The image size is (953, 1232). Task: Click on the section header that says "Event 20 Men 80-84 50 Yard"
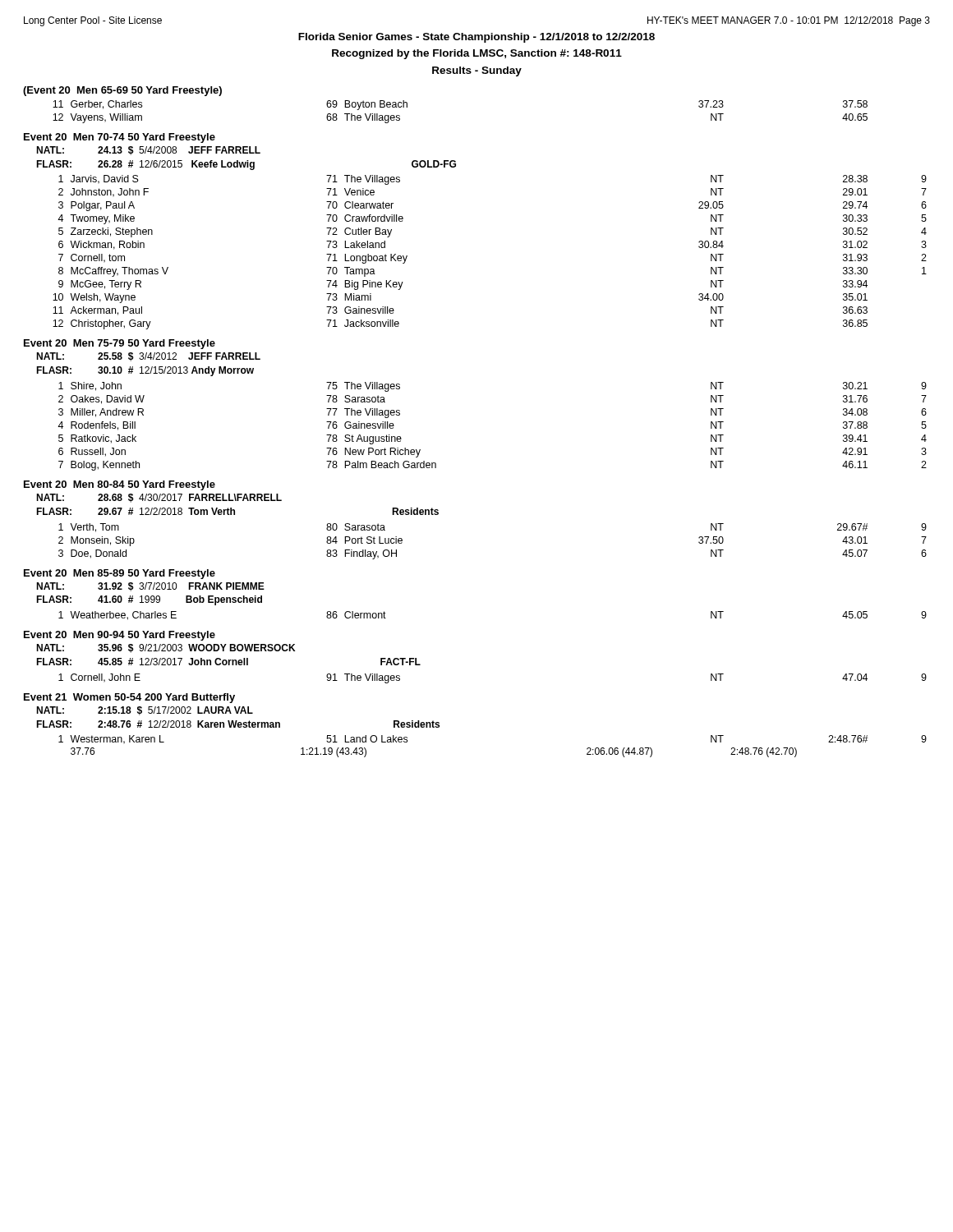point(119,484)
